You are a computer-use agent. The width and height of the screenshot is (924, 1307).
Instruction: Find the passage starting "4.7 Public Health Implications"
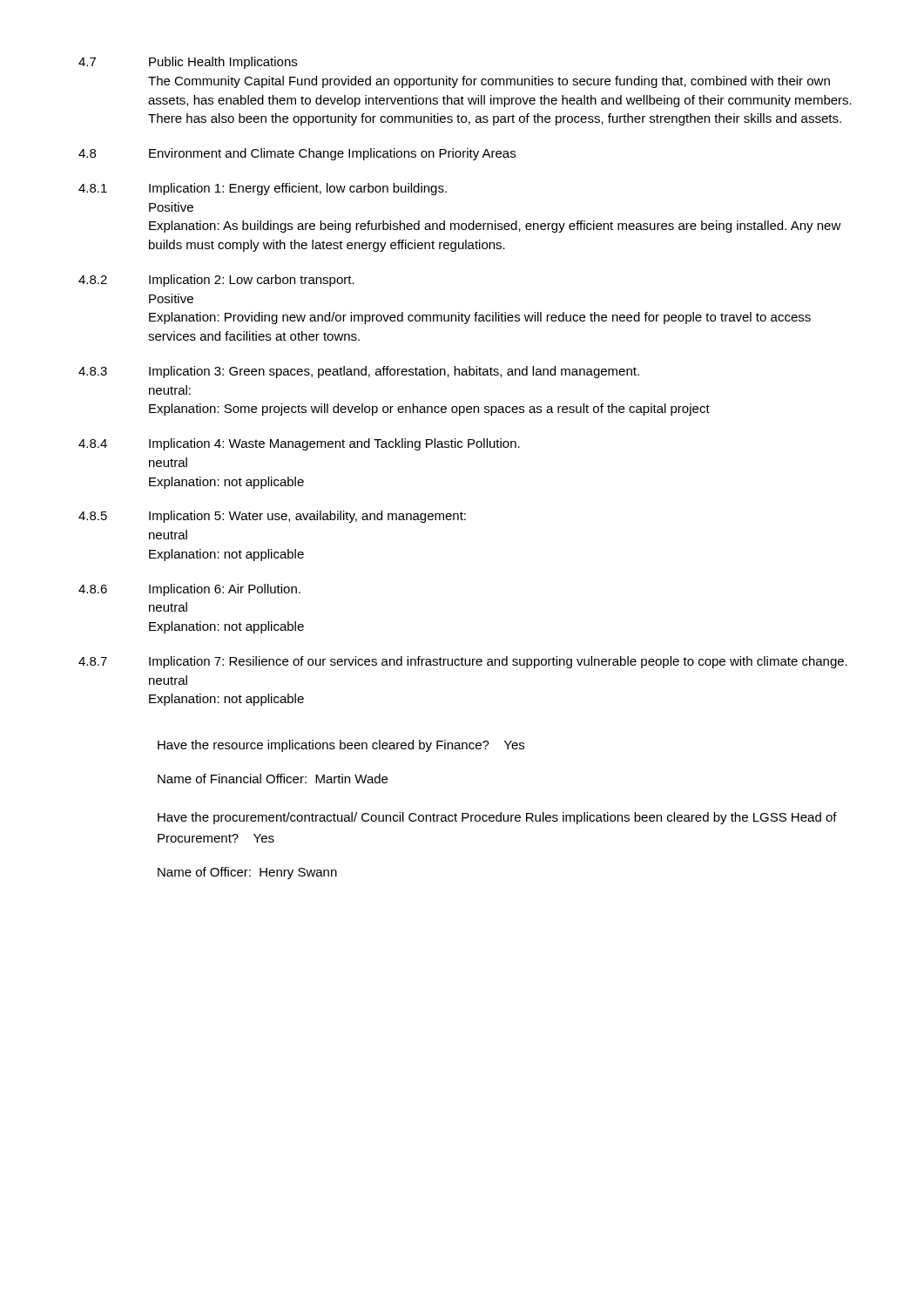(x=466, y=90)
